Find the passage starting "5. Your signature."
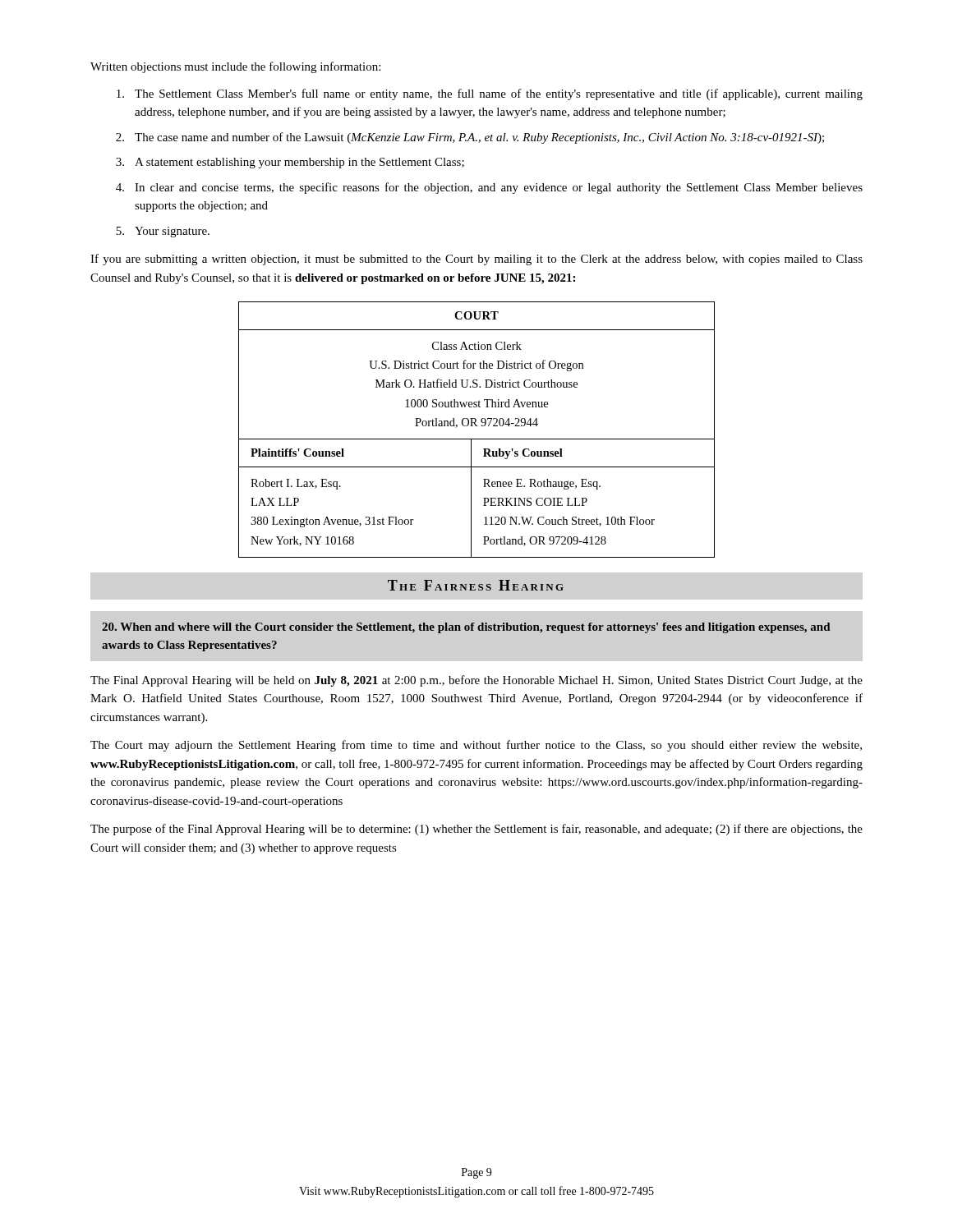Image resolution: width=953 pixels, height=1232 pixels. point(163,232)
